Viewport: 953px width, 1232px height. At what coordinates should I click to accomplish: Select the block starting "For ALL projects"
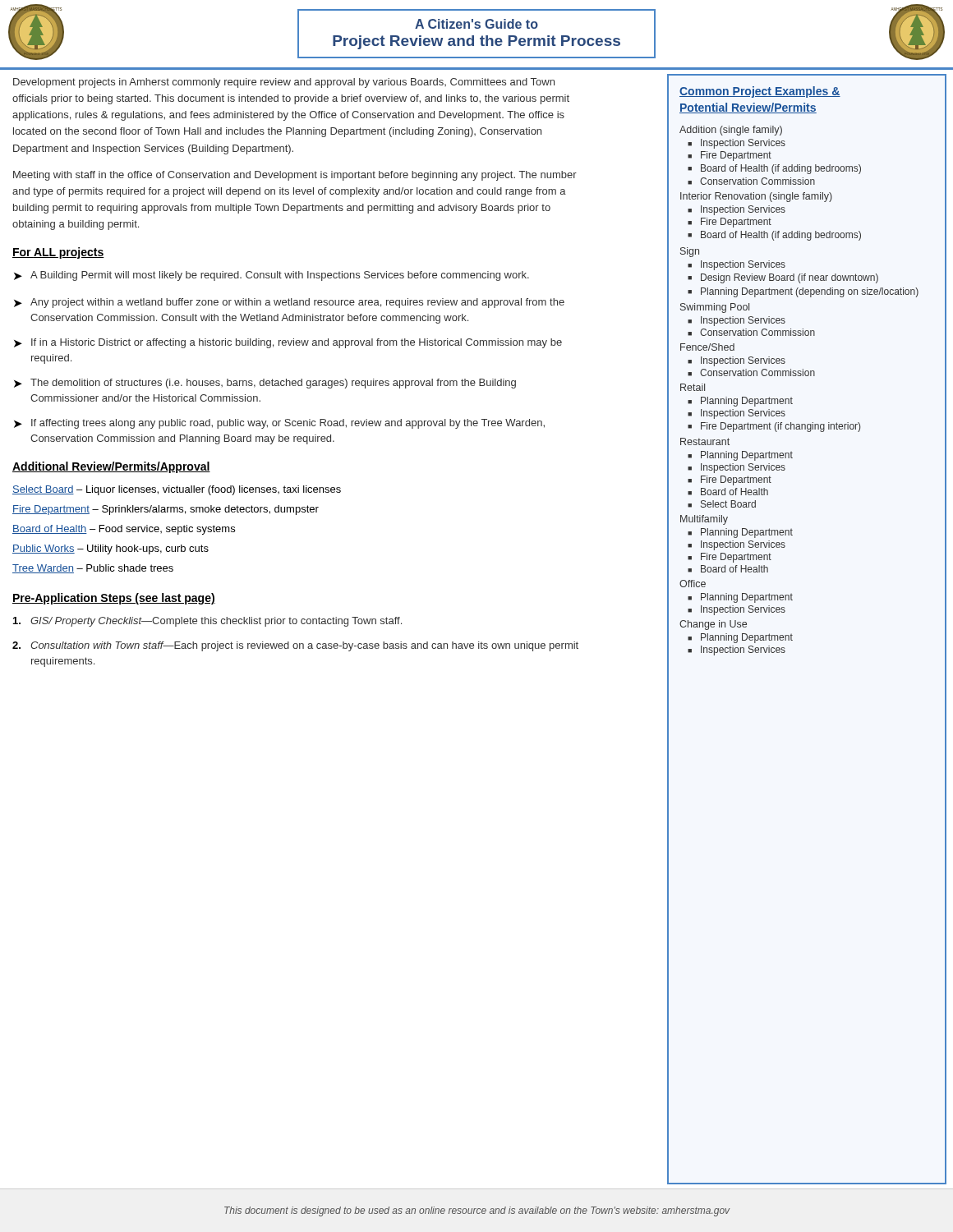click(x=58, y=252)
